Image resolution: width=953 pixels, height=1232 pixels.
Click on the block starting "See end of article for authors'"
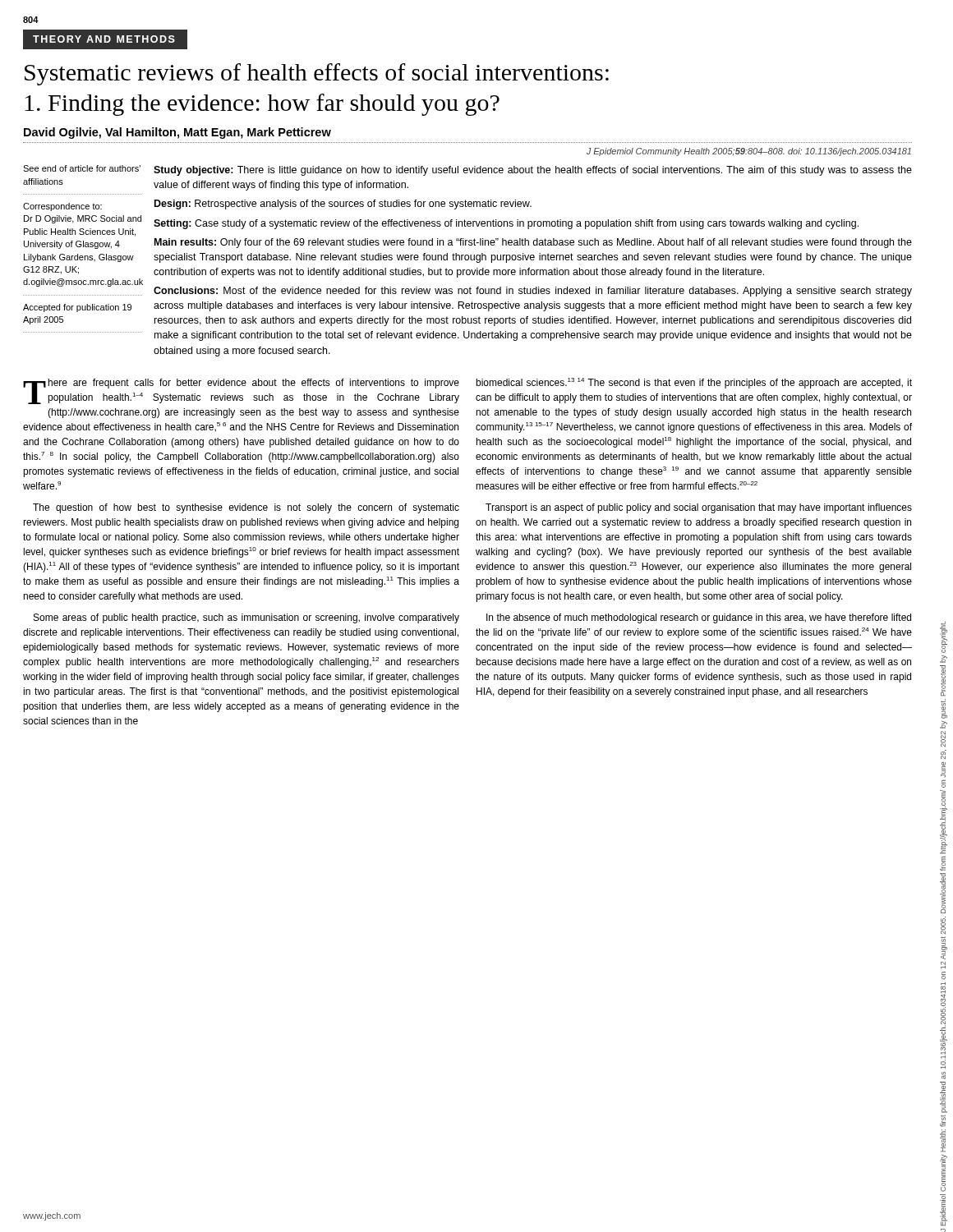[82, 175]
